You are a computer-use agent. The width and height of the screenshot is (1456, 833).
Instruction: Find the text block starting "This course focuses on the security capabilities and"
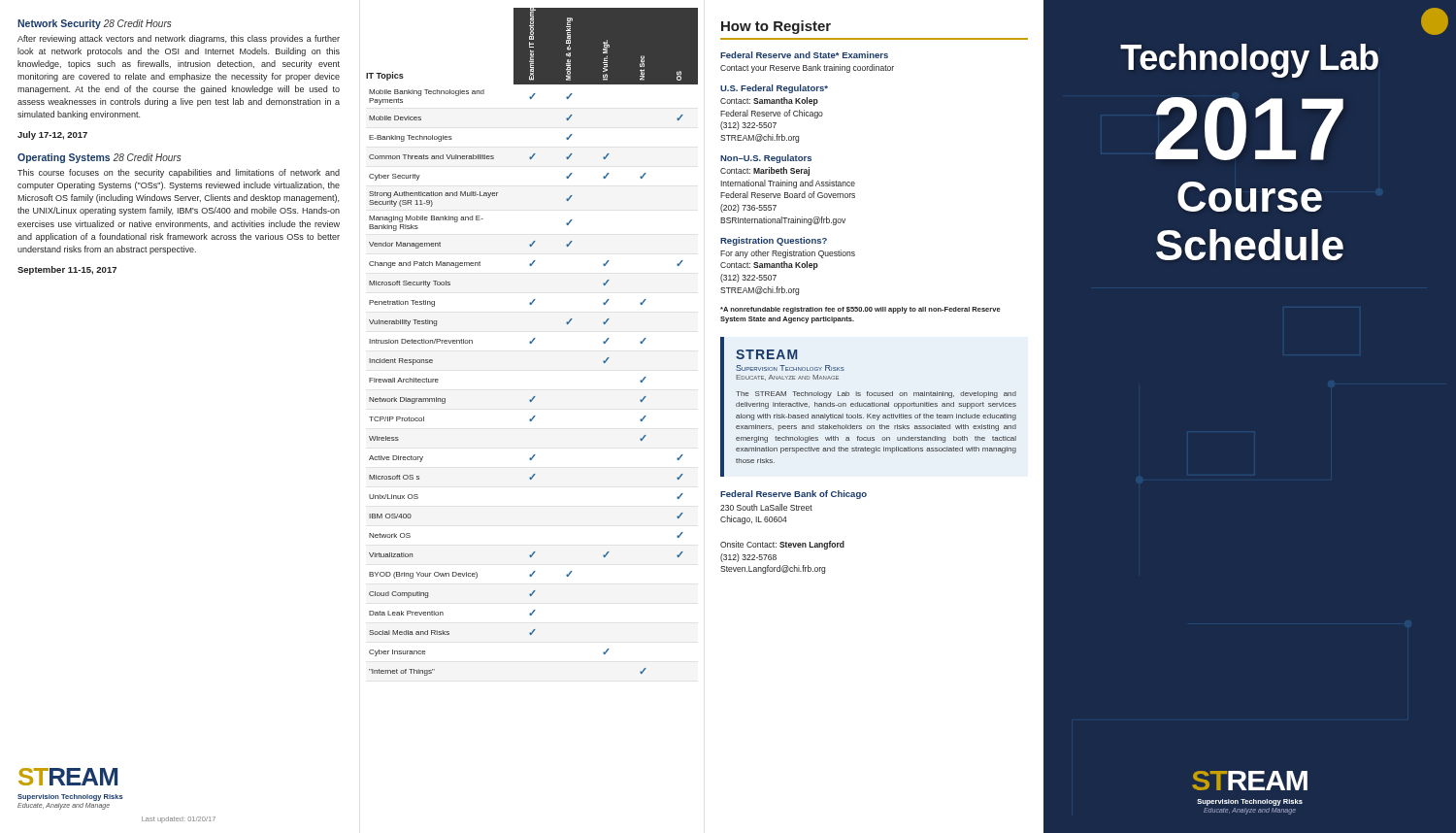[179, 211]
